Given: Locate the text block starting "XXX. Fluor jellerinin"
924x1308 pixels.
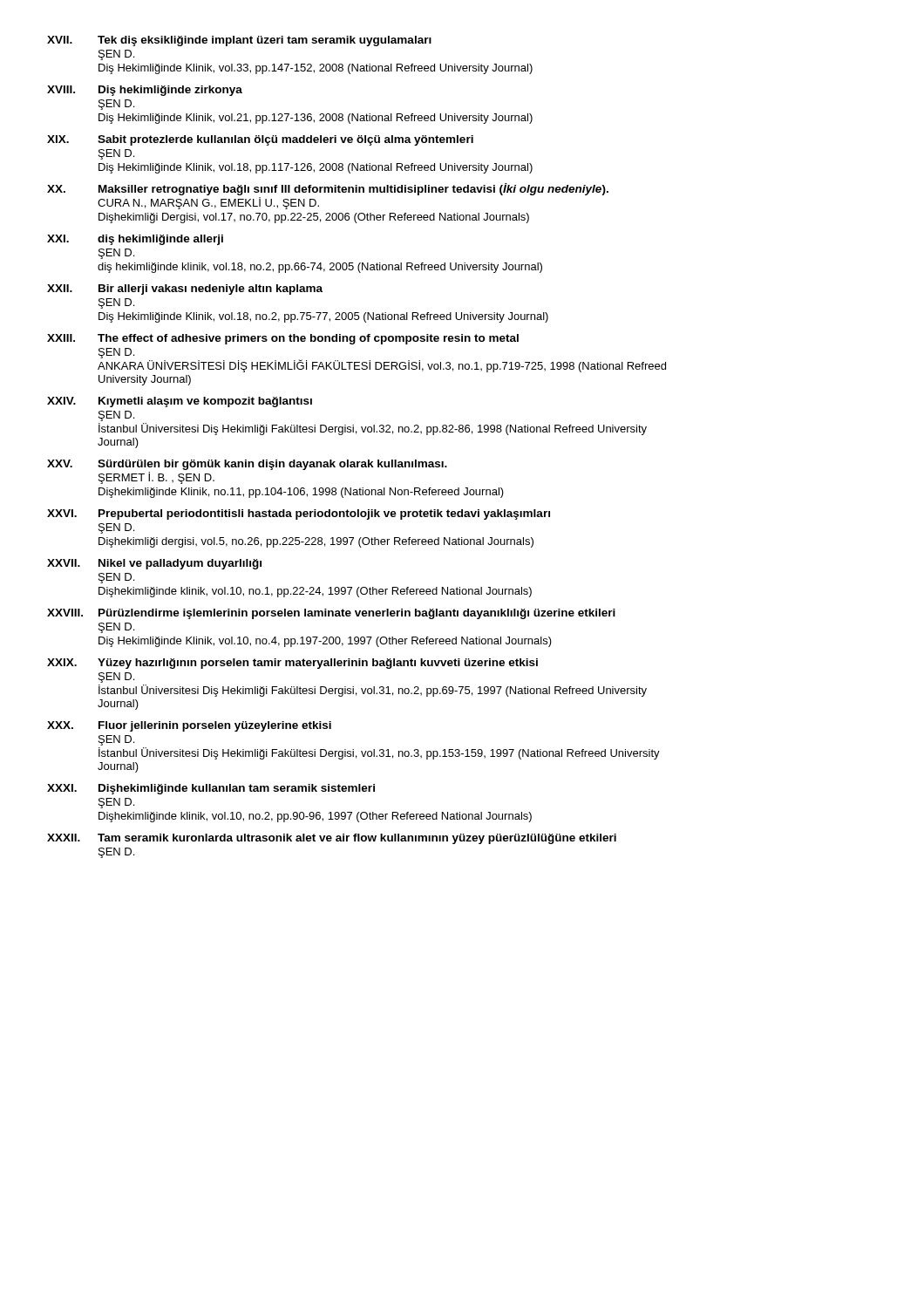Looking at the screenshot, I should 462,746.
